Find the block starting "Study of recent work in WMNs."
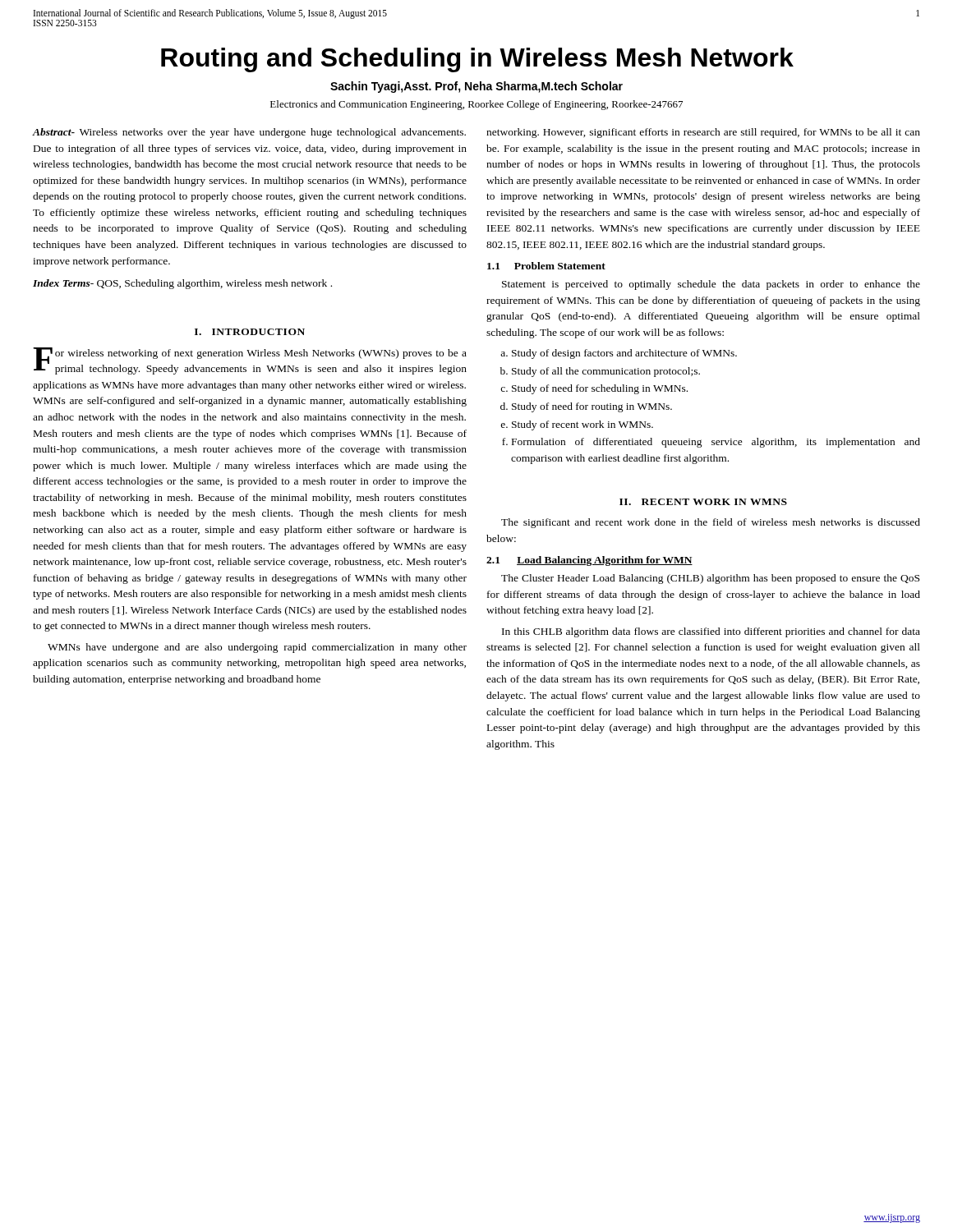The height and width of the screenshot is (1232, 953). pos(582,424)
